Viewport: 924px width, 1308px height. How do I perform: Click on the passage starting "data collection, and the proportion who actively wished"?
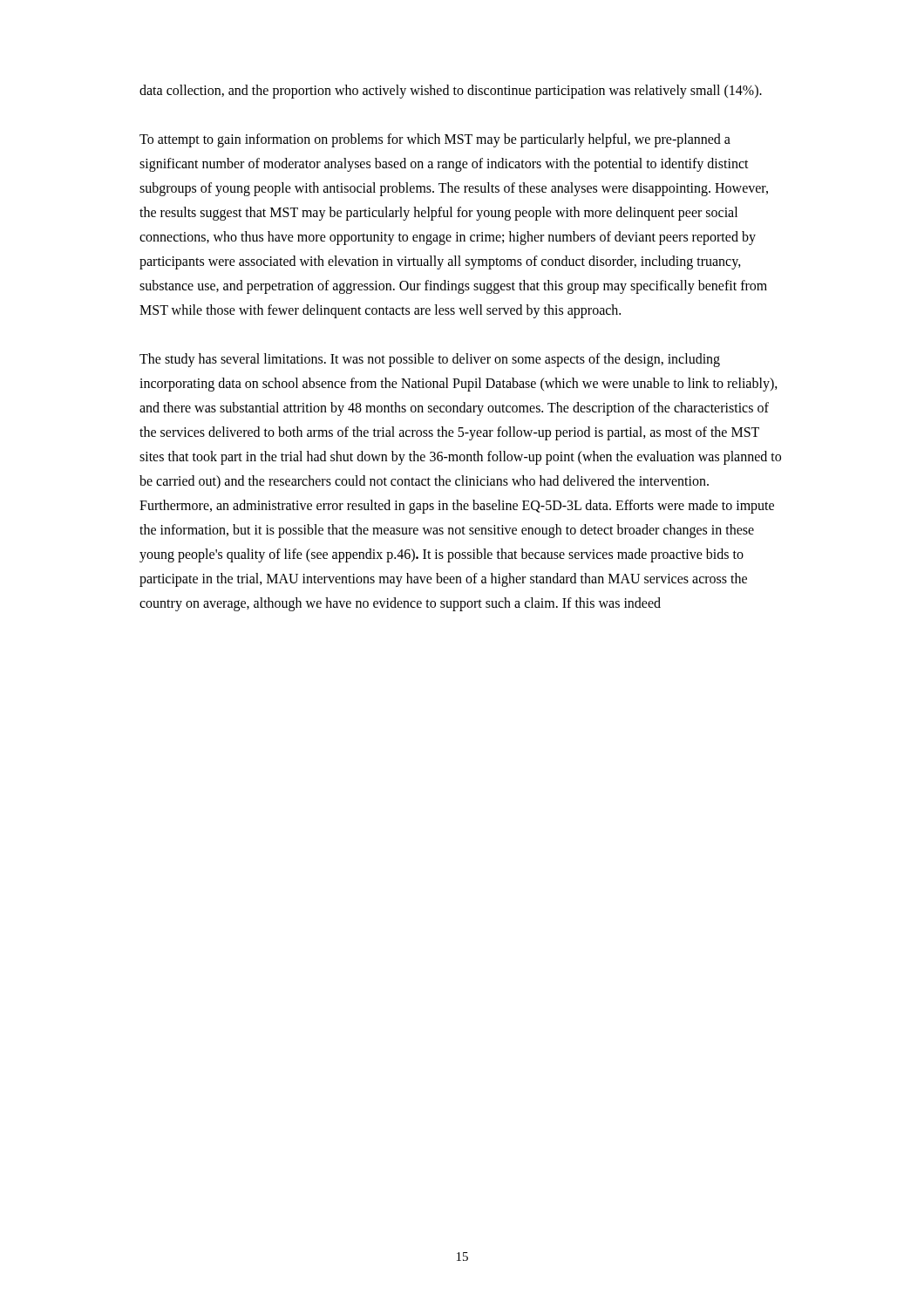pos(451,90)
